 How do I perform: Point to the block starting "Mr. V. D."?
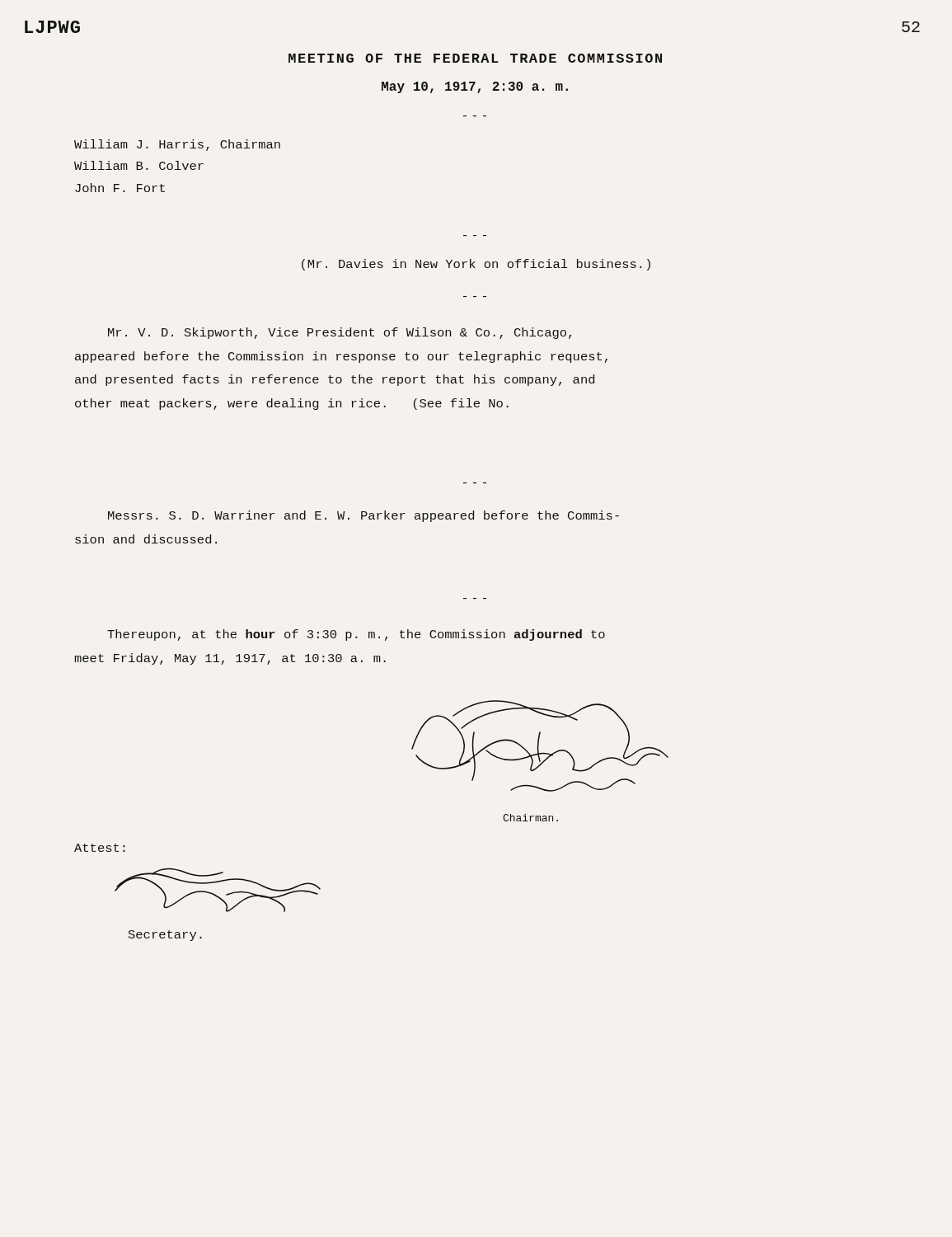(343, 369)
